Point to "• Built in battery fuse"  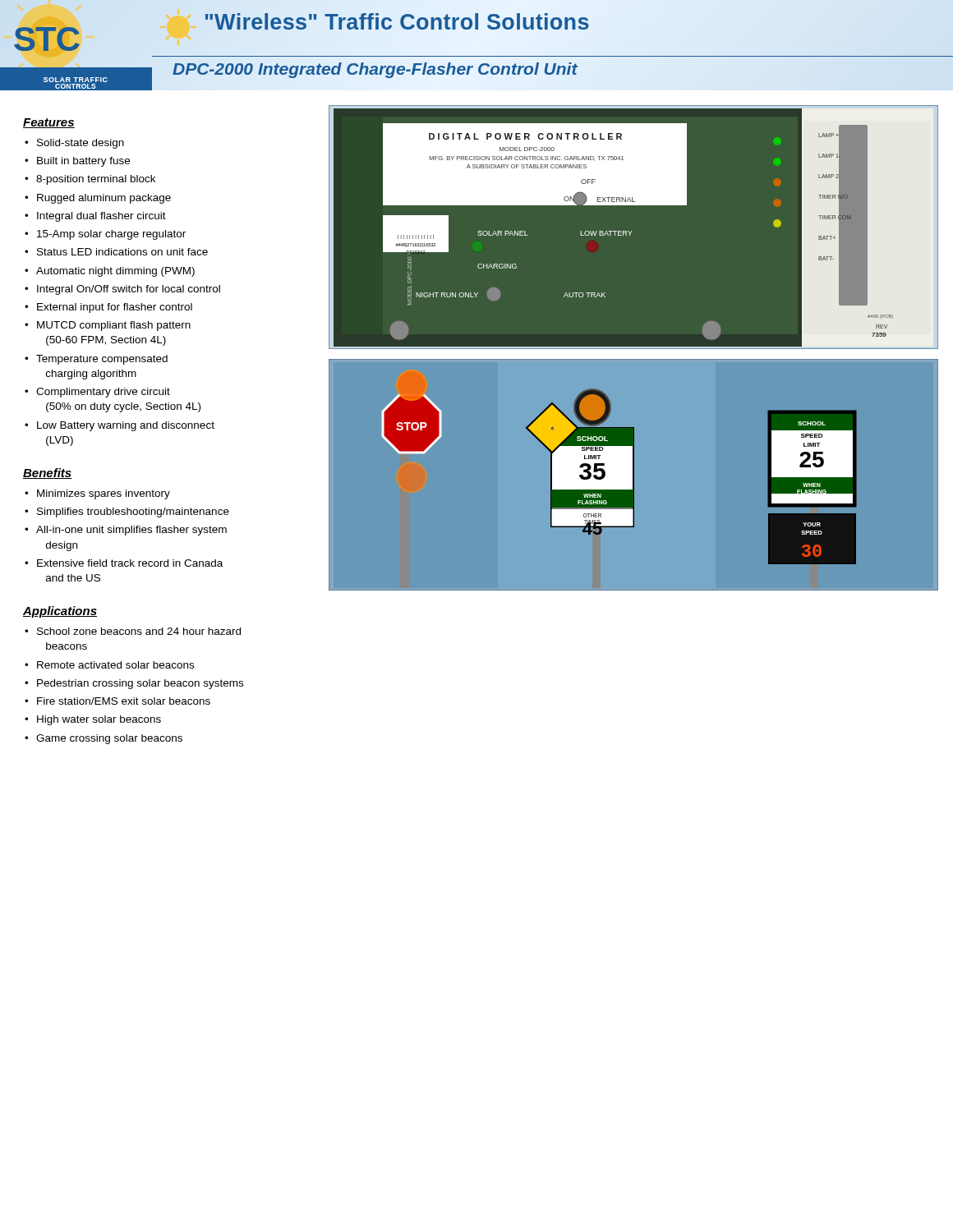coord(78,161)
